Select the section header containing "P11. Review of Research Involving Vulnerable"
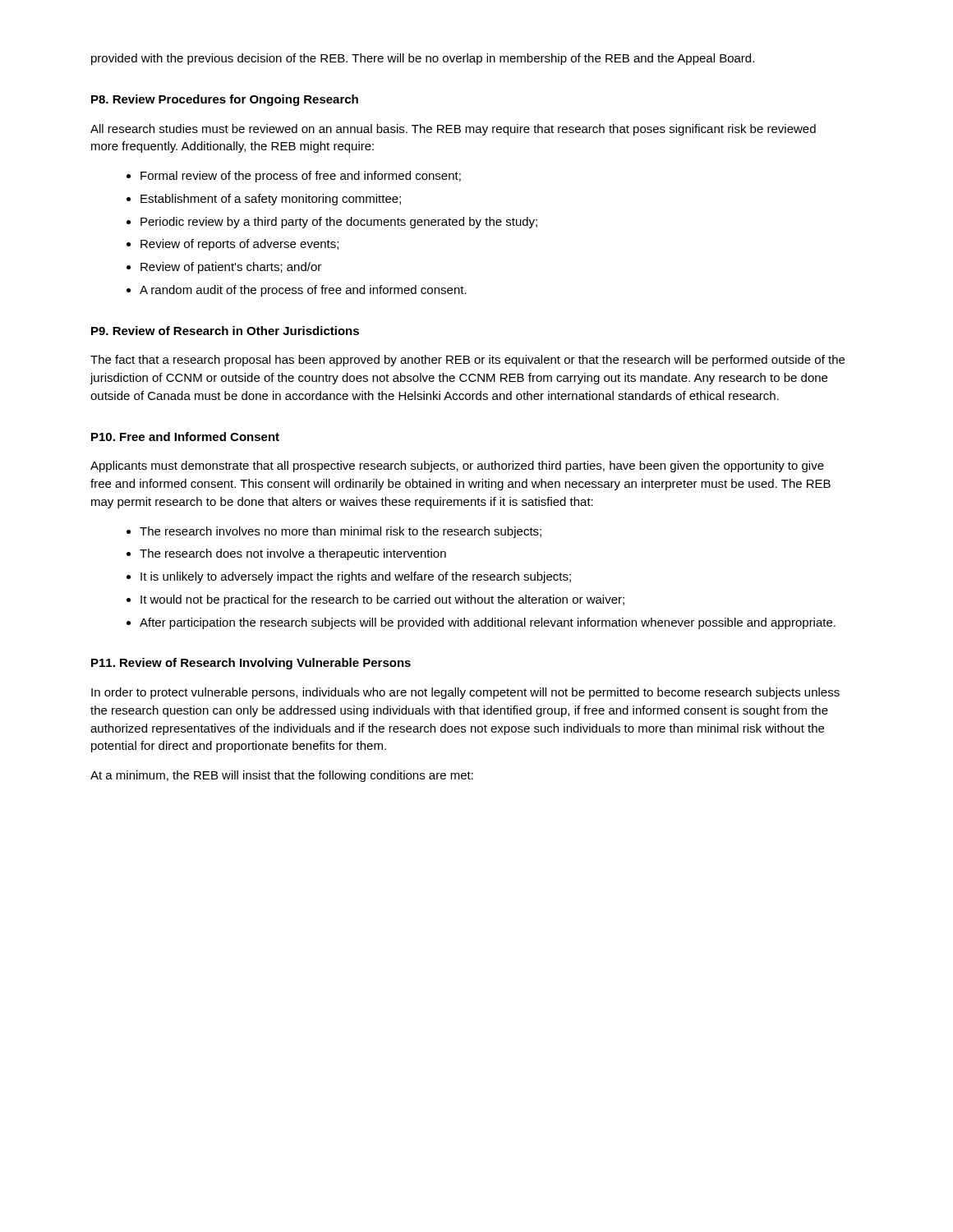Screen dimensions: 1232x953 pyautogui.click(x=251, y=663)
